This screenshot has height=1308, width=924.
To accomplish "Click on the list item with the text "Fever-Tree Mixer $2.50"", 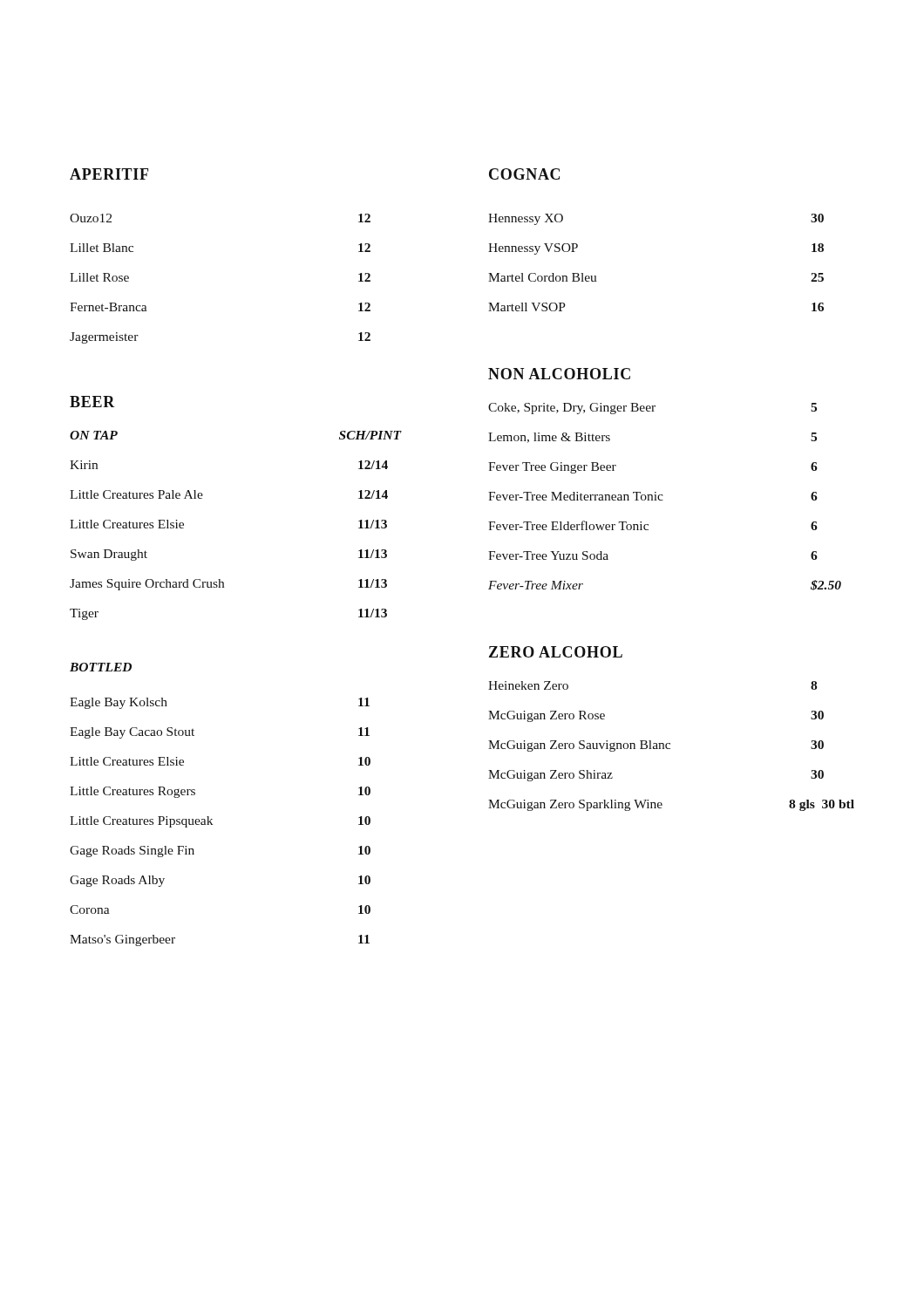I will (536, 585).
